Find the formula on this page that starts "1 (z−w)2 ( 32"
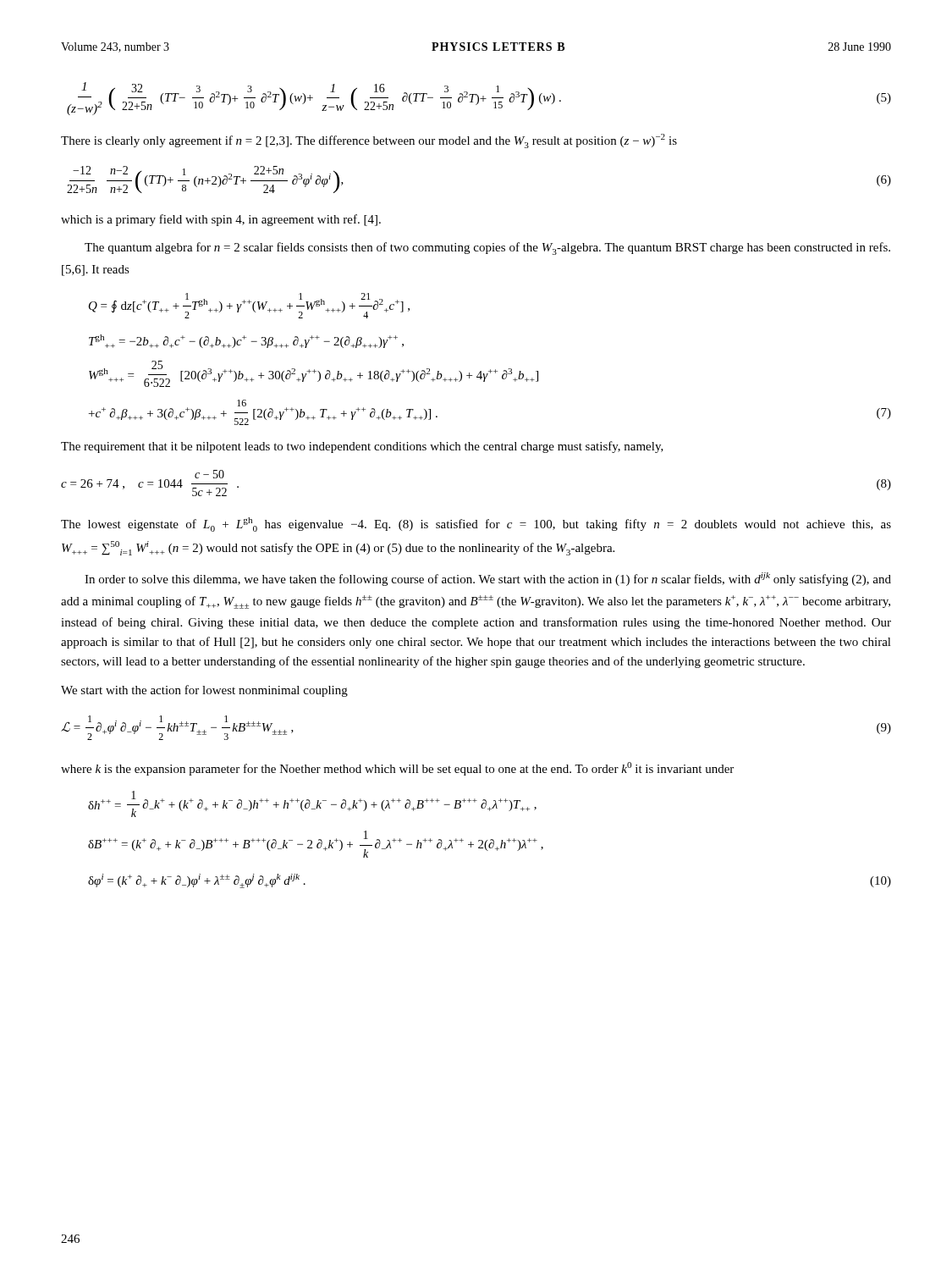This screenshot has height=1270, width=952. (476, 98)
